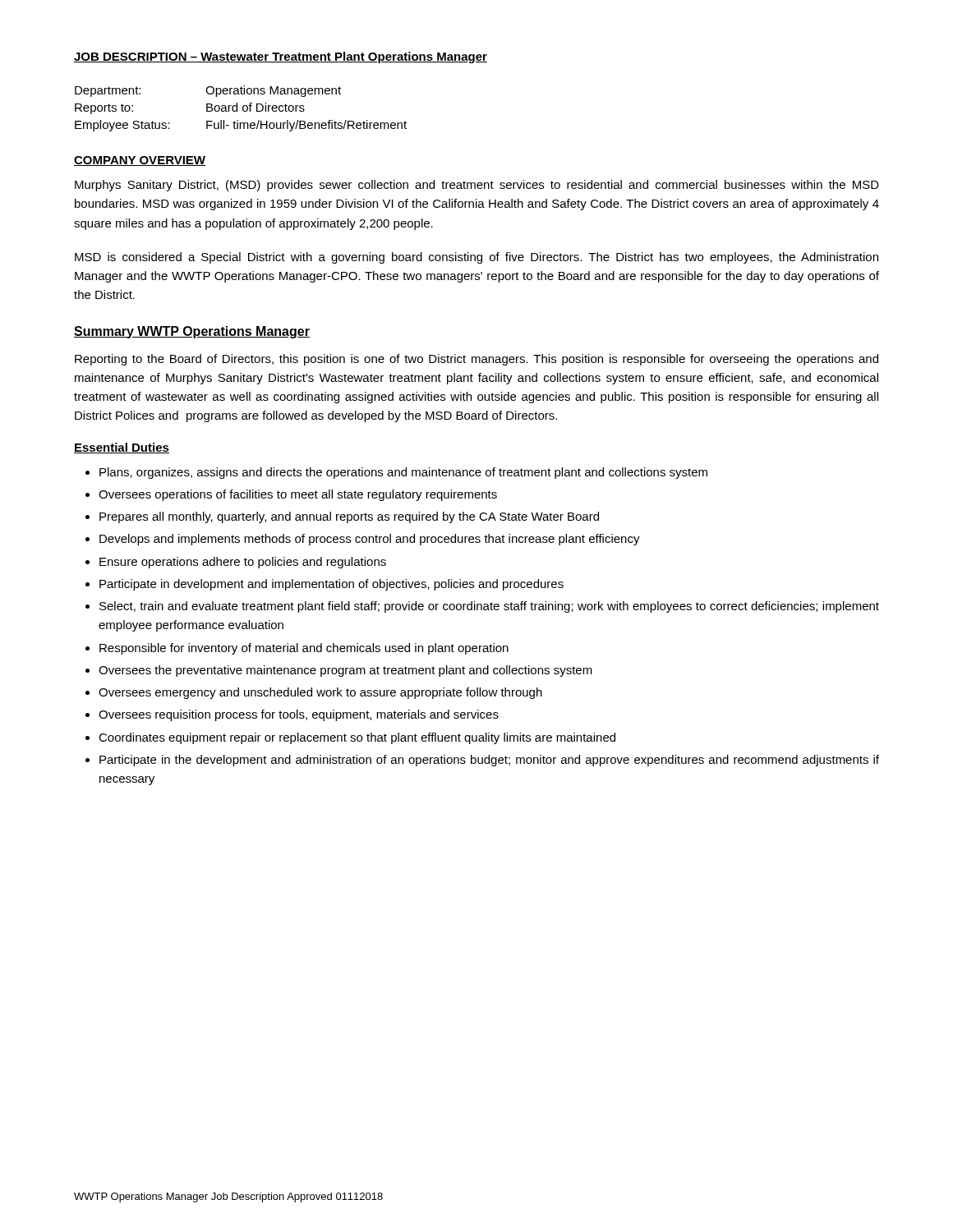Point to the text starting "Ensure operations adhere to"
Viewport: 953px width, 1232px height.
(242, 561)
